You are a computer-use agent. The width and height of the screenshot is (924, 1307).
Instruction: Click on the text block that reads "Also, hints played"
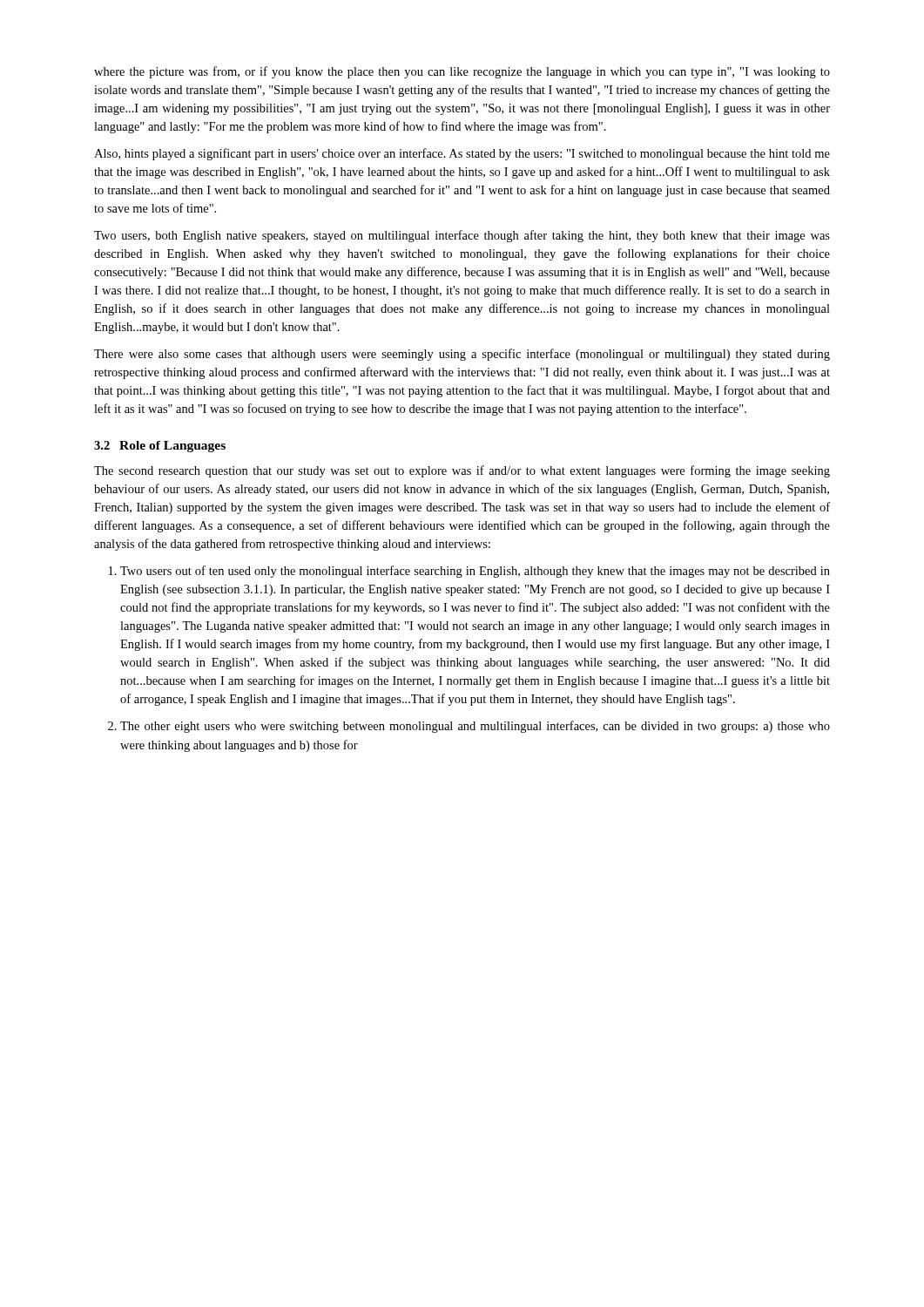click(462, 181)
